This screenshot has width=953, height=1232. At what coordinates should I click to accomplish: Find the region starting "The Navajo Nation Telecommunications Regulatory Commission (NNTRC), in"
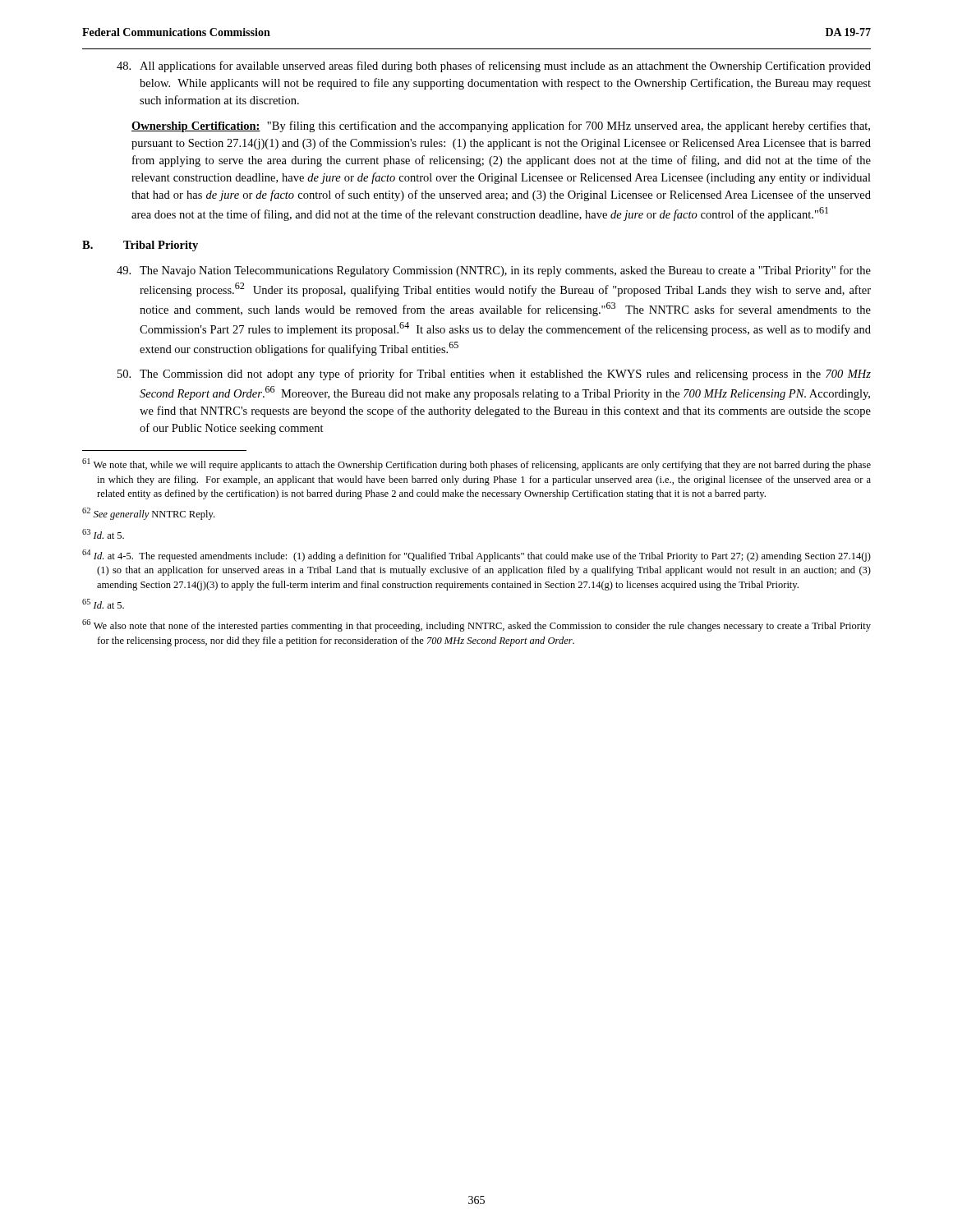click(x=476, y=310)
